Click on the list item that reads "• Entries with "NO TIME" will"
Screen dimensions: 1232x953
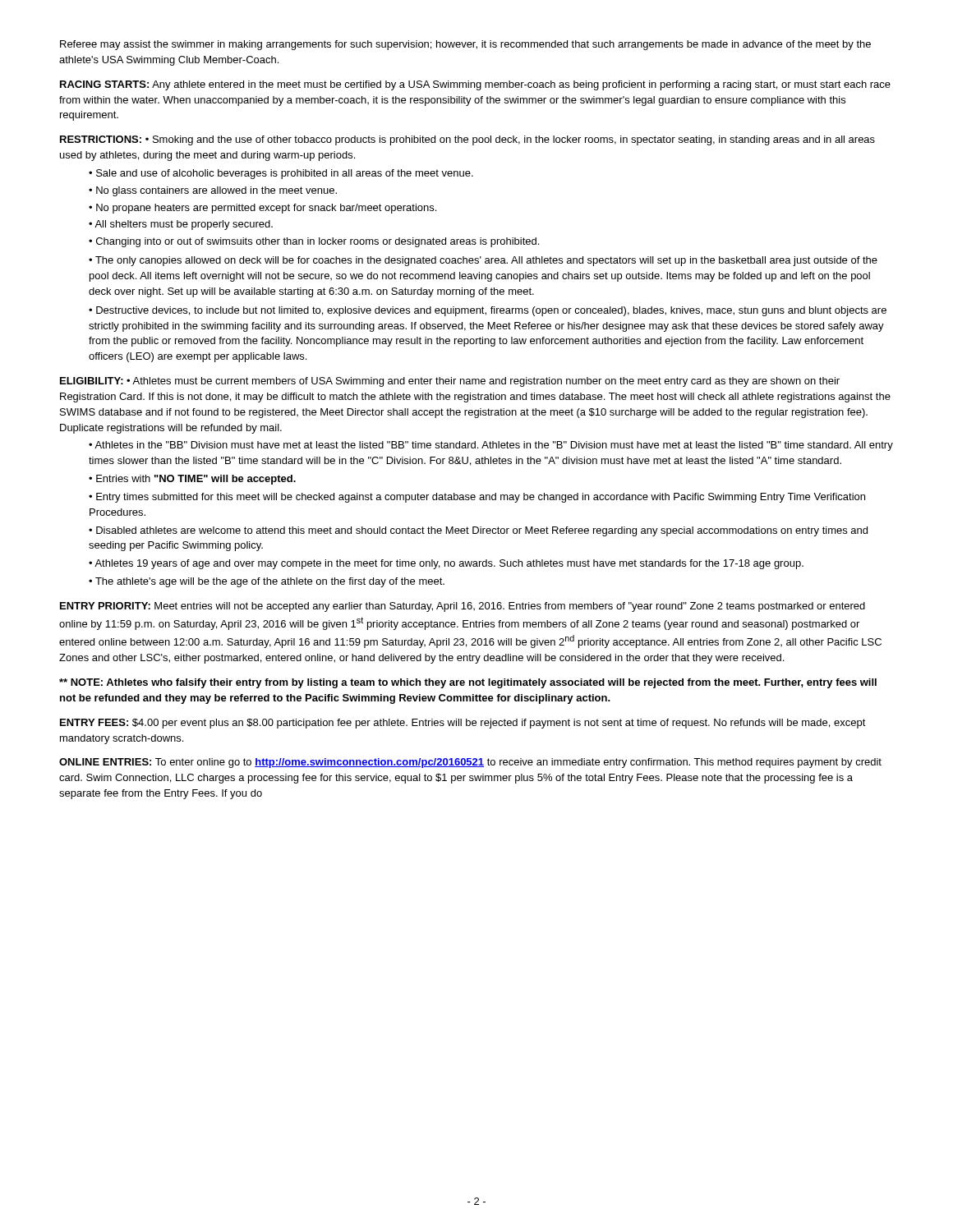pyautogui.click(x=192, y=479)
